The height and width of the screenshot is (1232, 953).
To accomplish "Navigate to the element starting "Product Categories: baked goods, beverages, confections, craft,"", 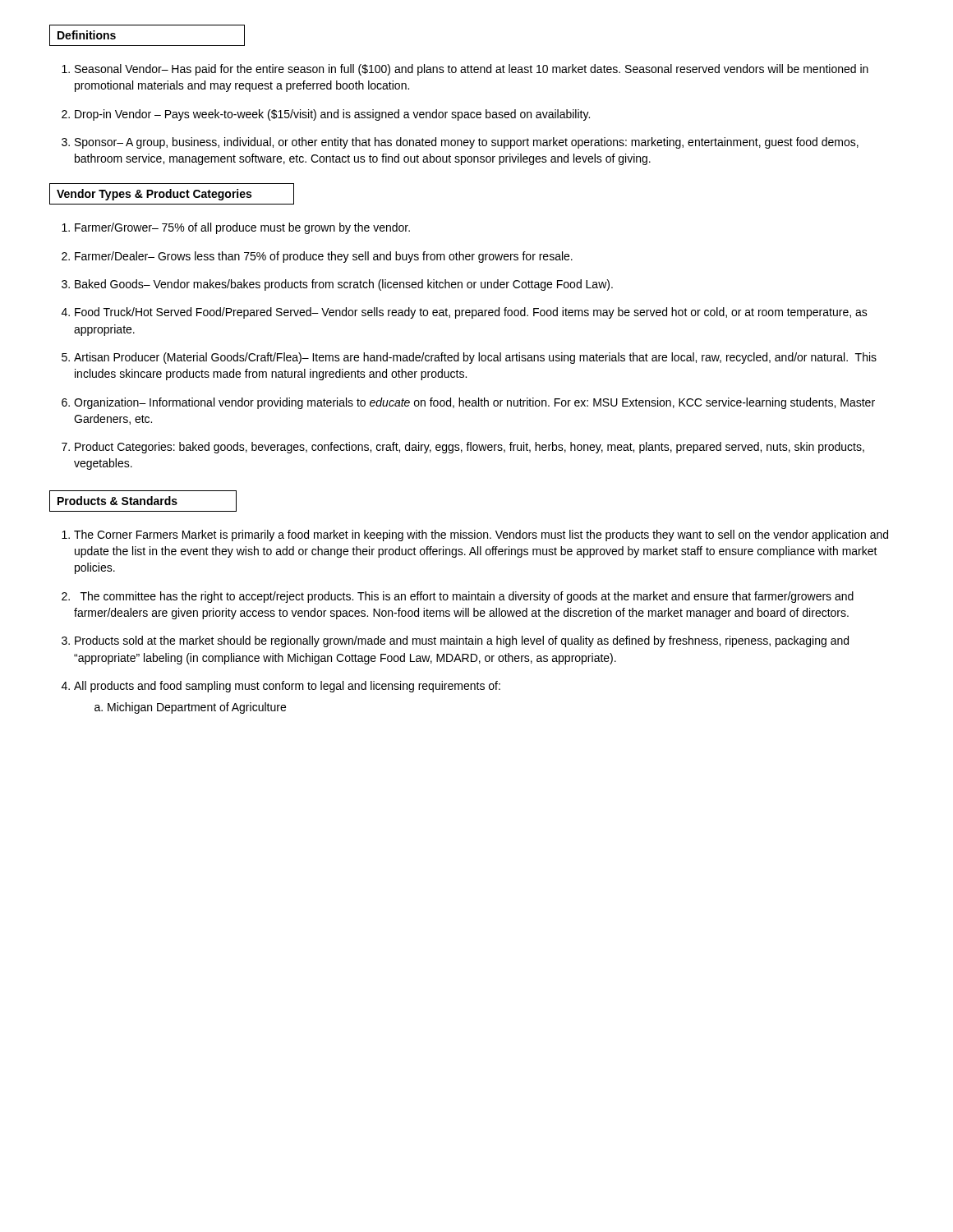I will tap(489, 455).
